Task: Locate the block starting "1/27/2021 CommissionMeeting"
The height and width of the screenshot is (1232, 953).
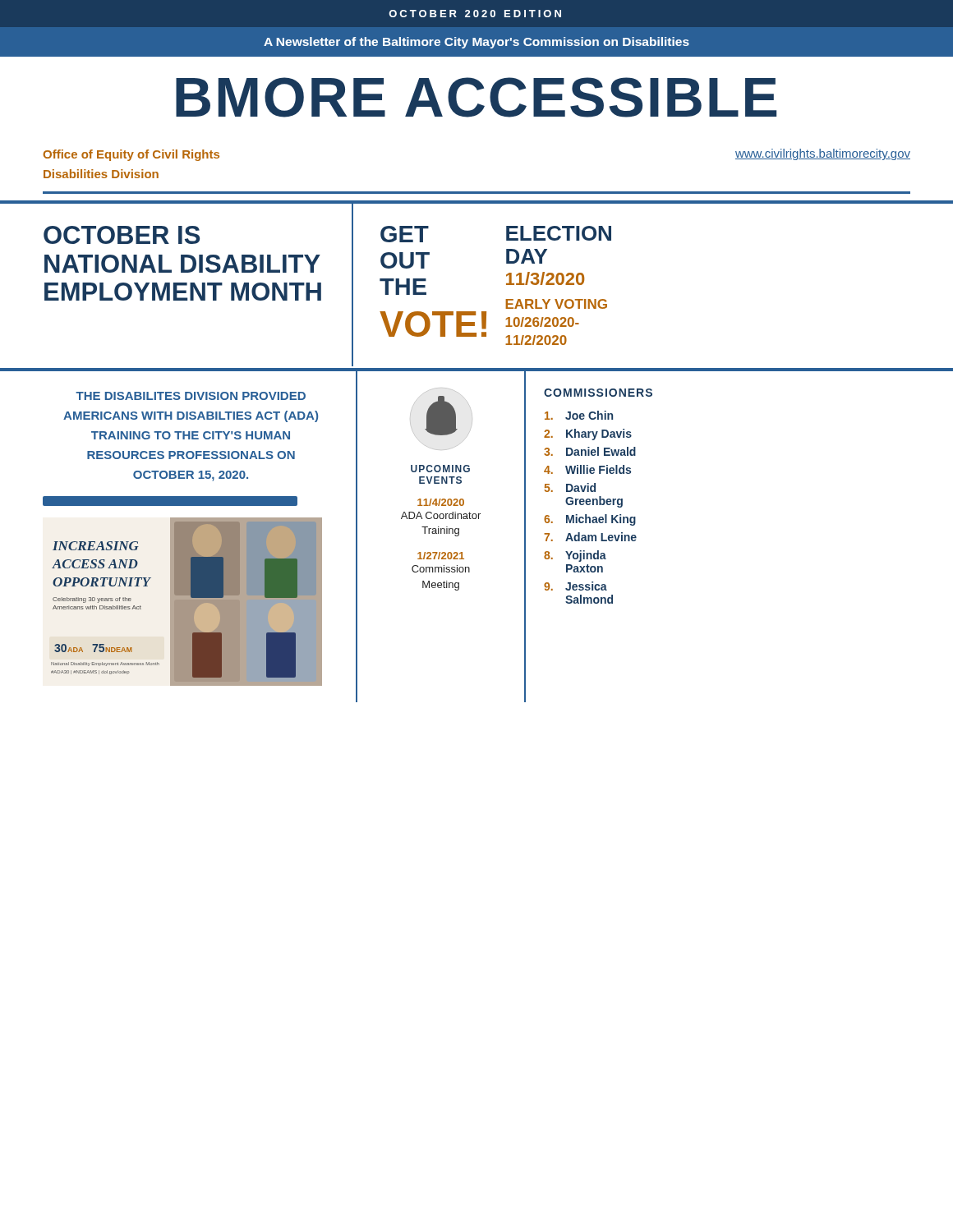Action: click(441, 571)
